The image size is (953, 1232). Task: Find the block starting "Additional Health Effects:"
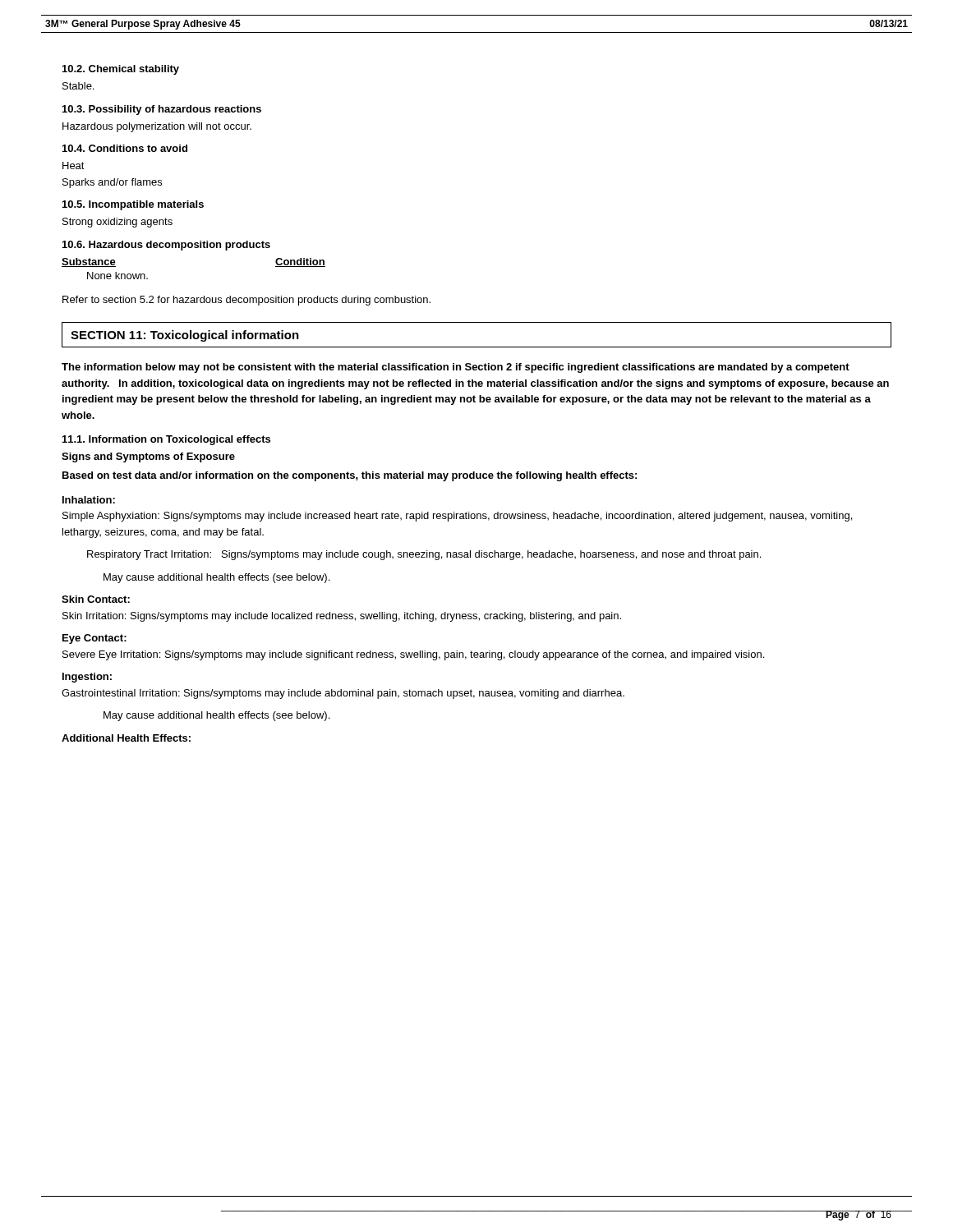[127, 738]
